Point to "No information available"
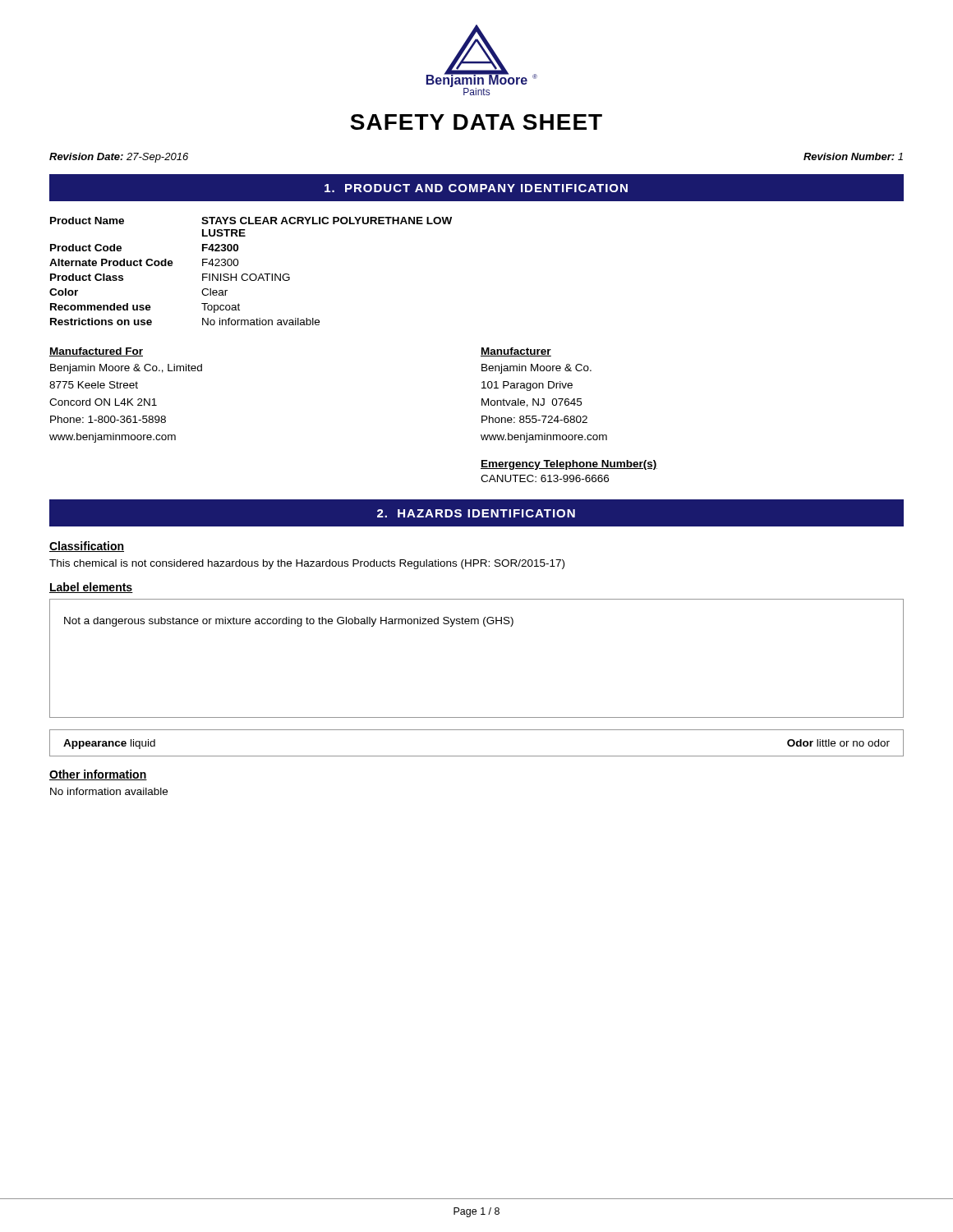953x1232 pixels. click(109, 791)
